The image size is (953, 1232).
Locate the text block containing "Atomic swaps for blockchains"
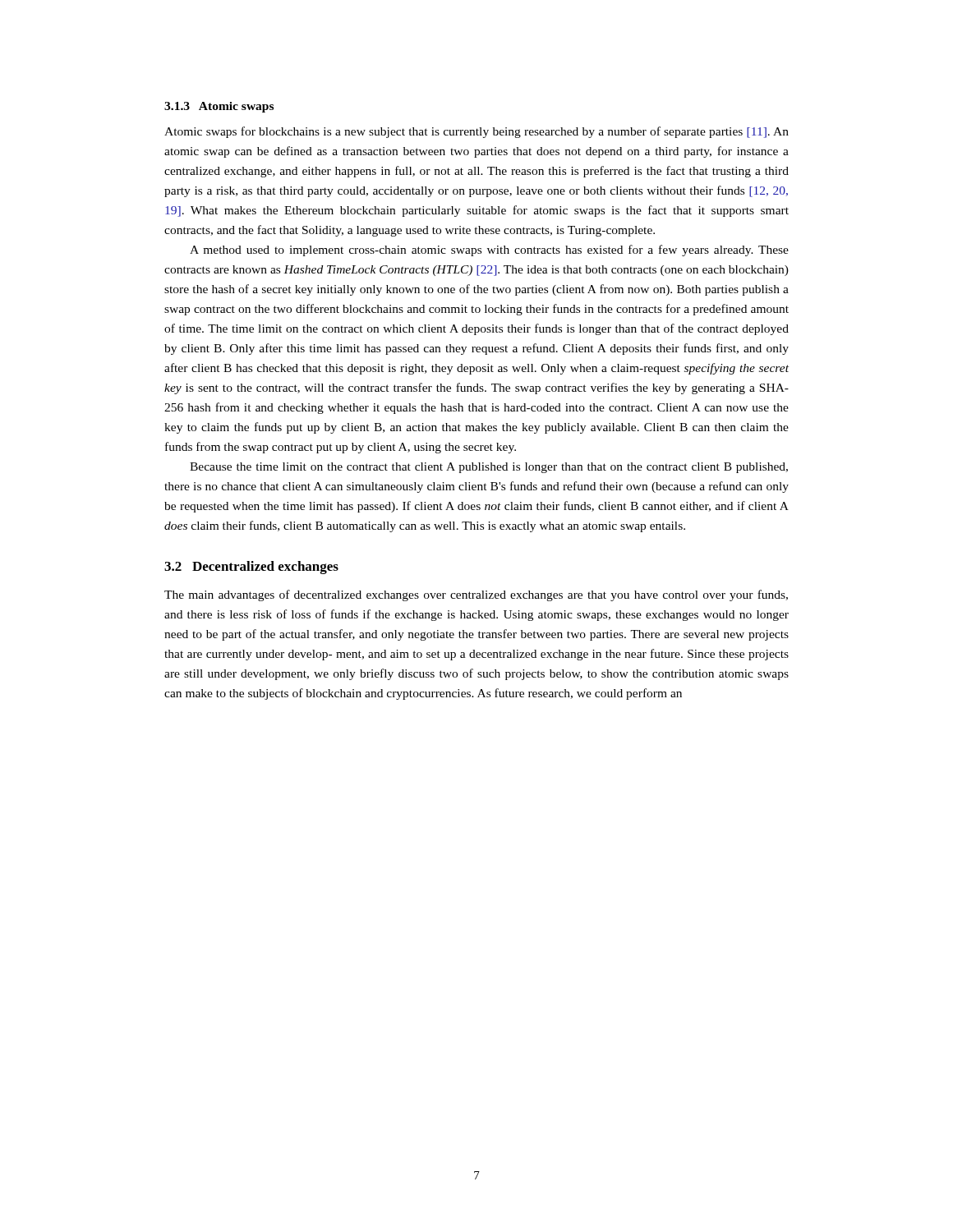476,329
